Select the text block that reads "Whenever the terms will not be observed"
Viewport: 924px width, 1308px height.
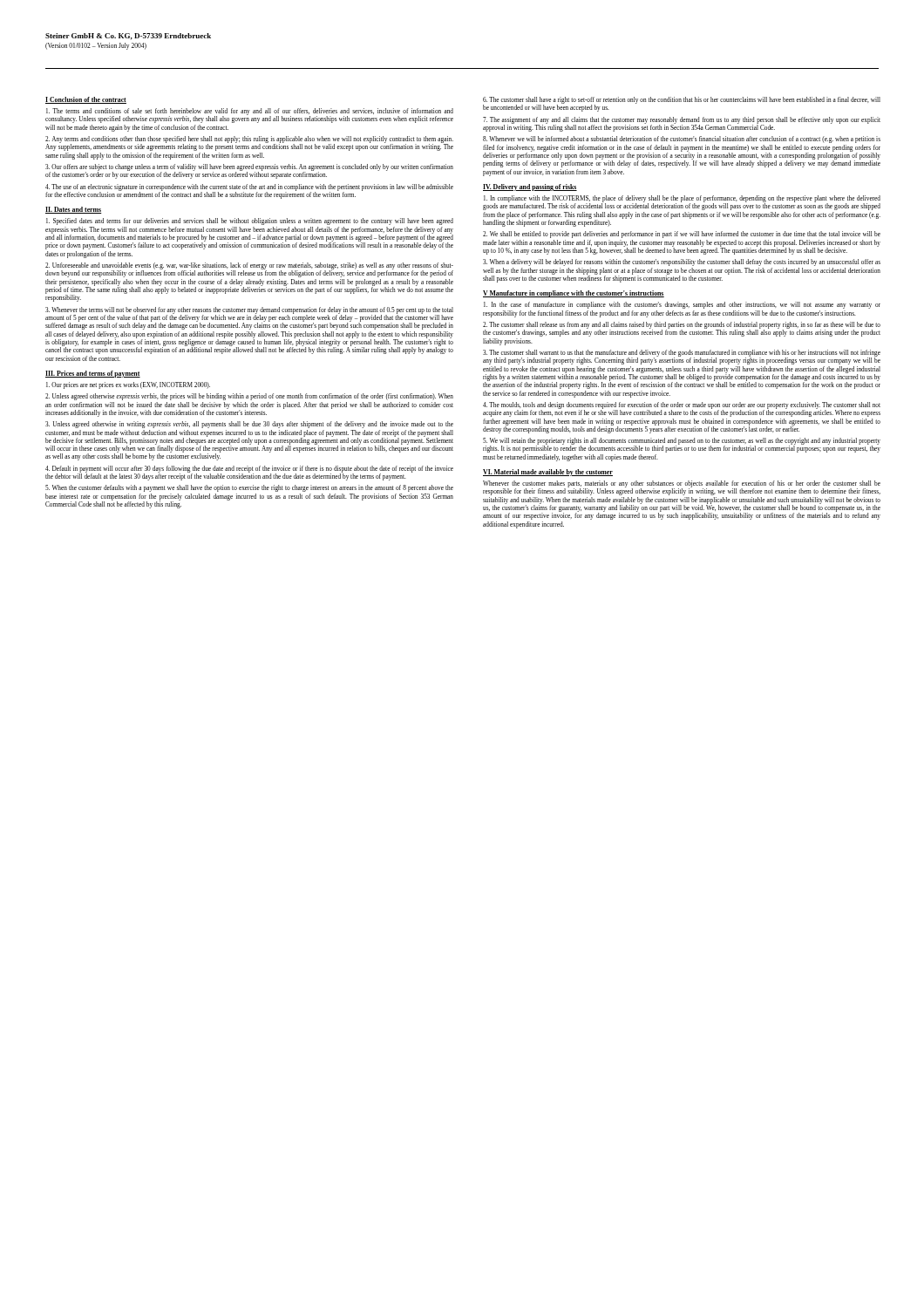coord(249,334)
